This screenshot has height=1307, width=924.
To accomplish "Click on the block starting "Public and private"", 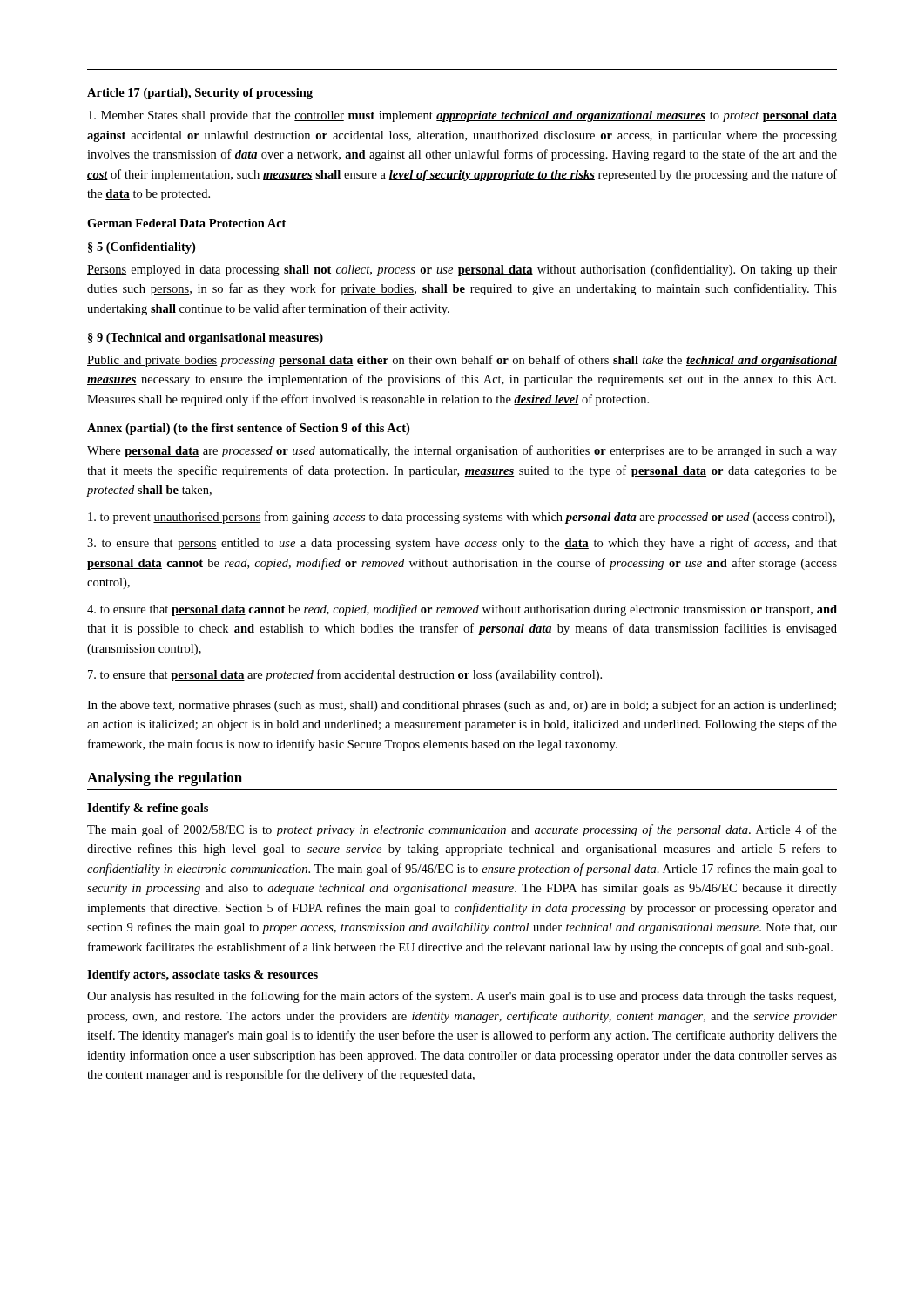I will click(x=462, y=379).
